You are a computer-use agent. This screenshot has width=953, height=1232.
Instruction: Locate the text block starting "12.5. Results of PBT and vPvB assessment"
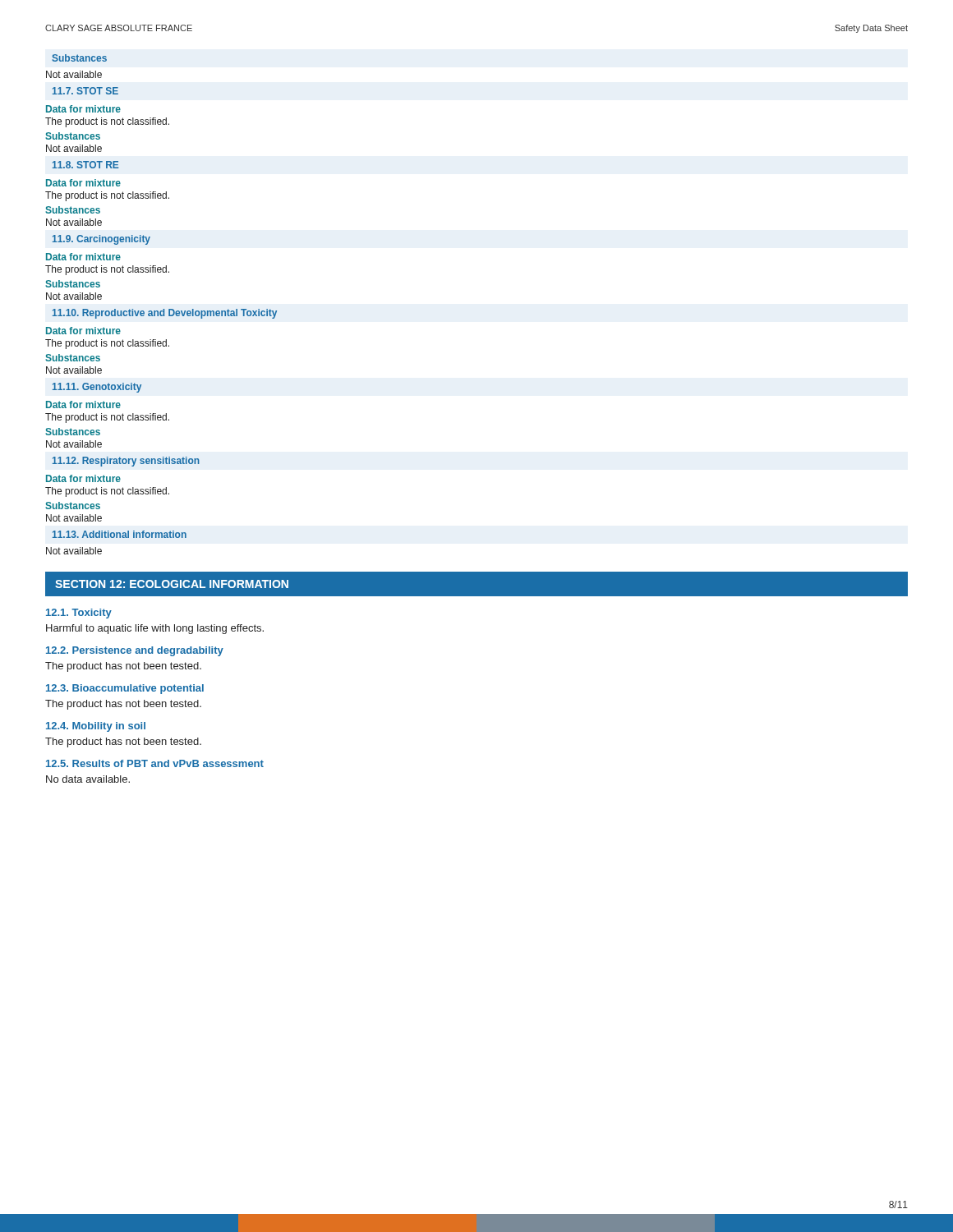coord(155,763)
